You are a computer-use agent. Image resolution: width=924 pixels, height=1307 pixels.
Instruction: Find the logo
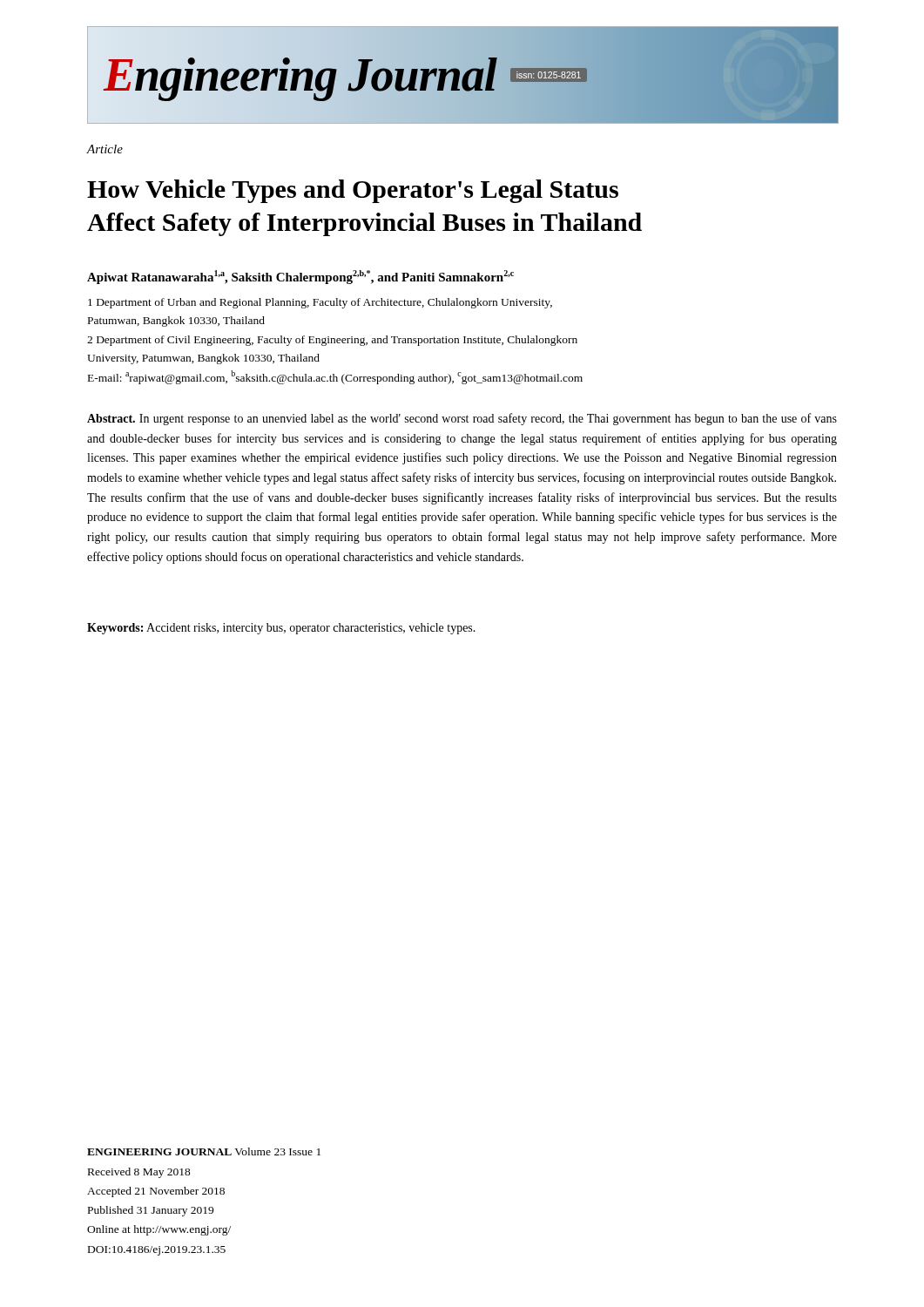(463, 75)
